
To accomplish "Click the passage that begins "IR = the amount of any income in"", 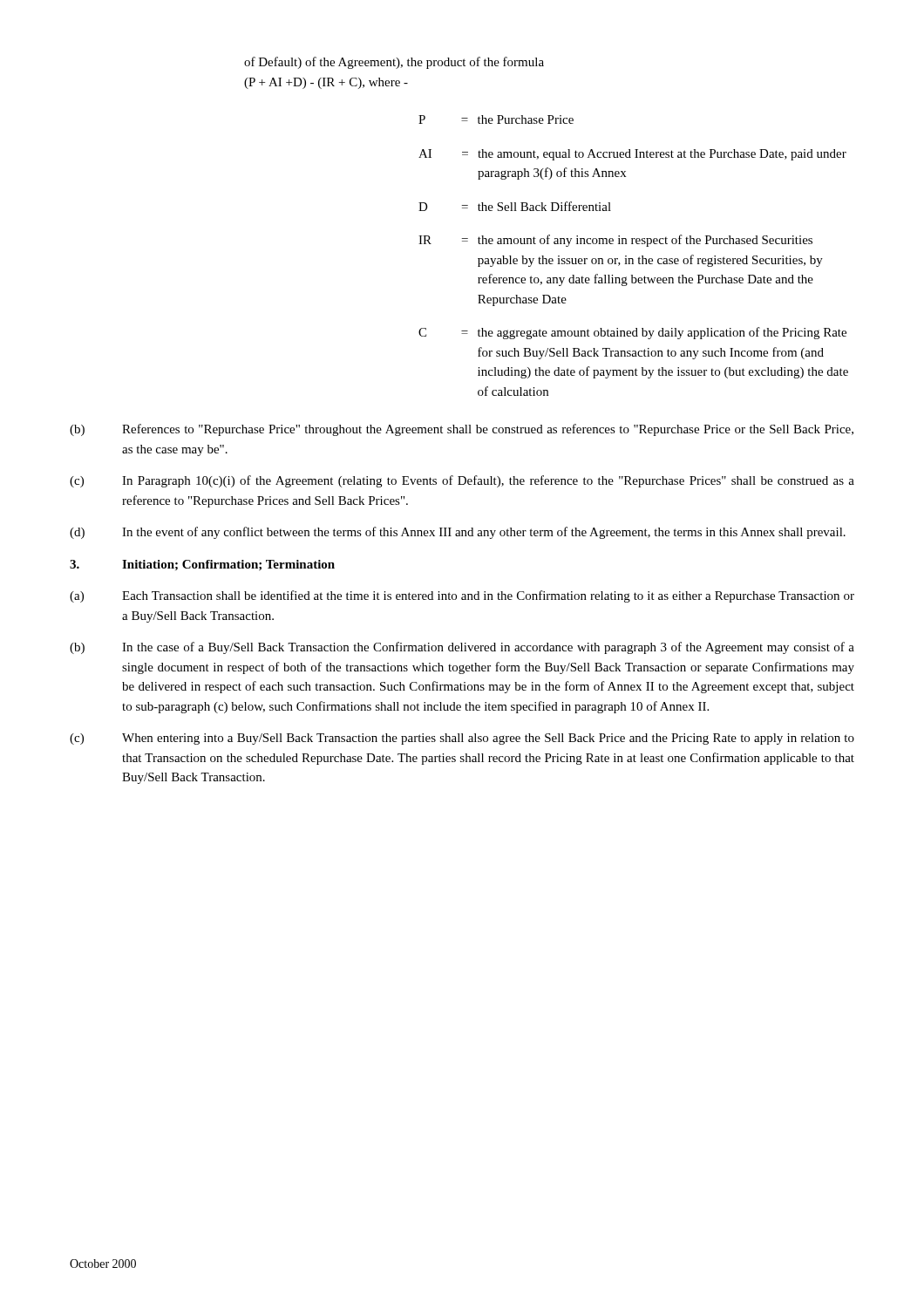I will point(636,269).
